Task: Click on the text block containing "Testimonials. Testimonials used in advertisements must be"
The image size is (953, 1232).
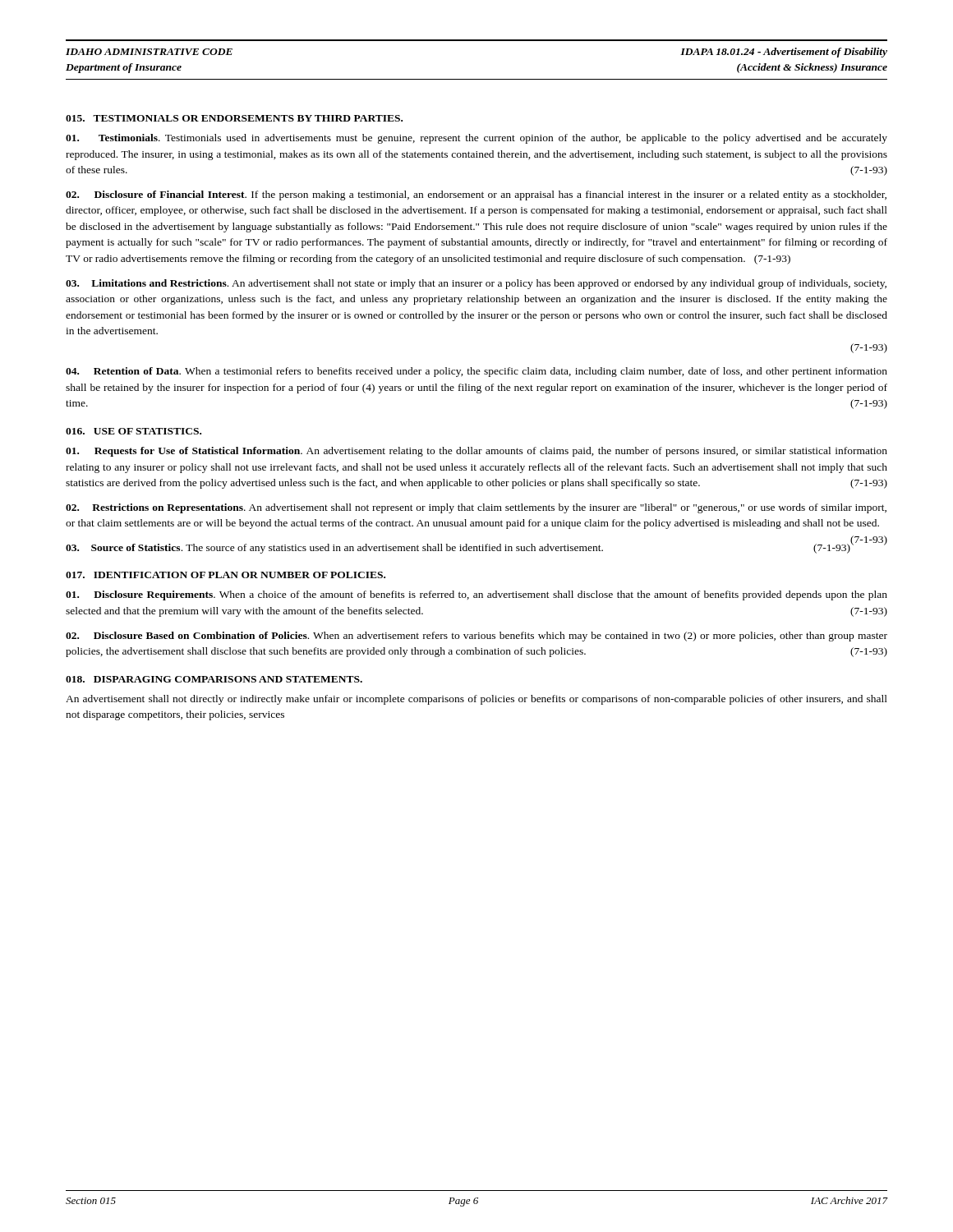Action: (x=476, y=155)
